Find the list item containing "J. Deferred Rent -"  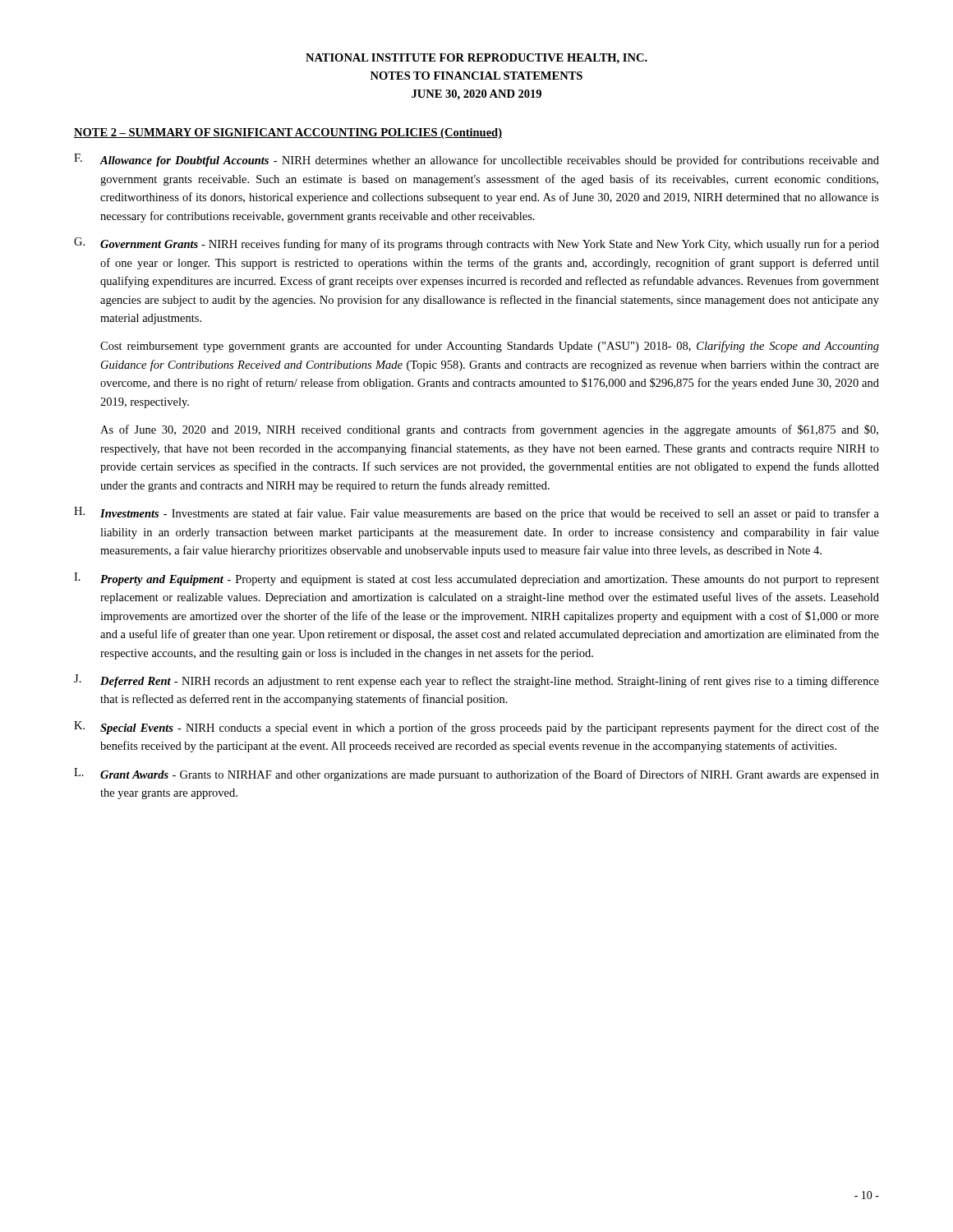click(476, 690)
